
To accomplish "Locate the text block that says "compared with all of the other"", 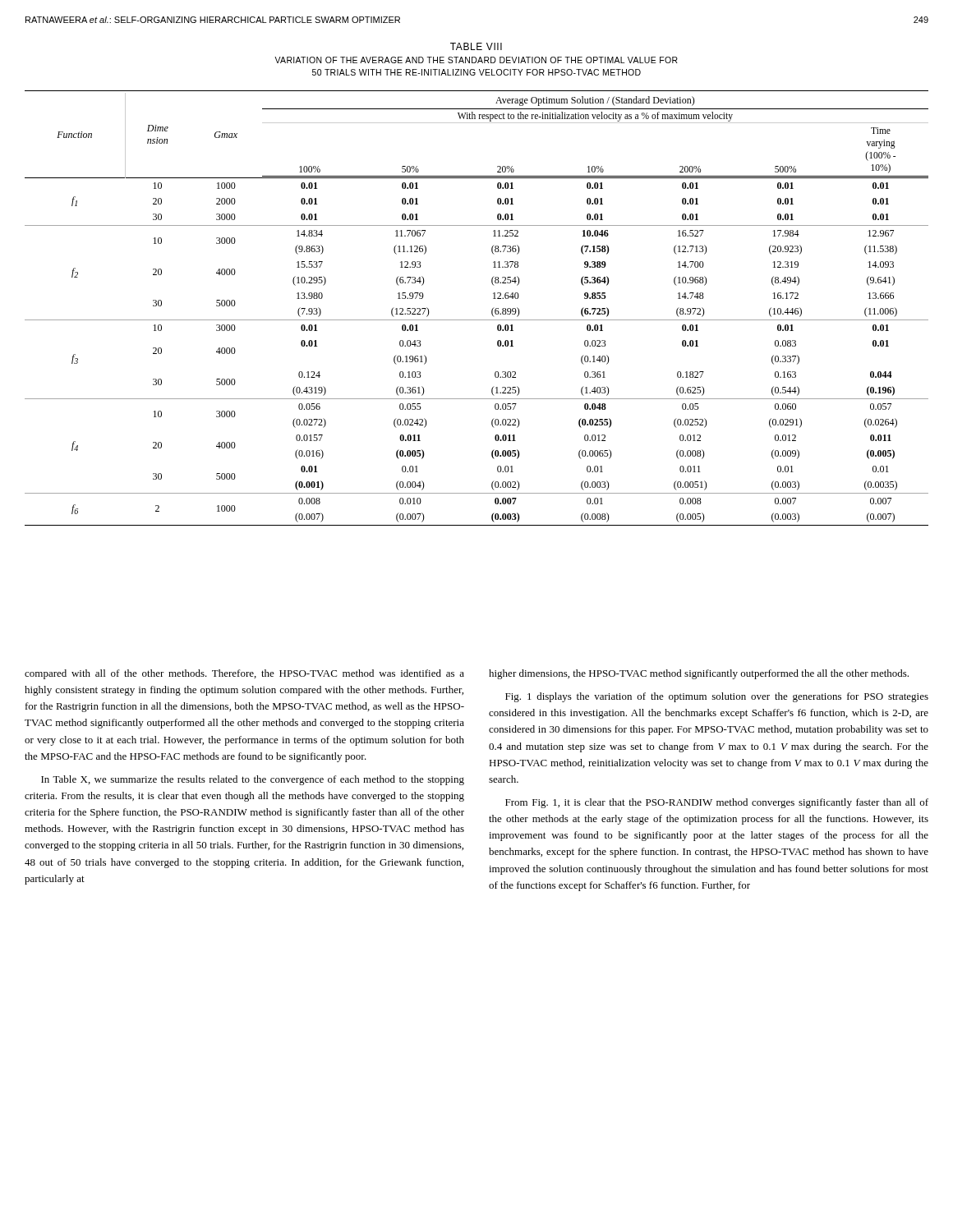I will pyautogui.click(x=244, y=776).
